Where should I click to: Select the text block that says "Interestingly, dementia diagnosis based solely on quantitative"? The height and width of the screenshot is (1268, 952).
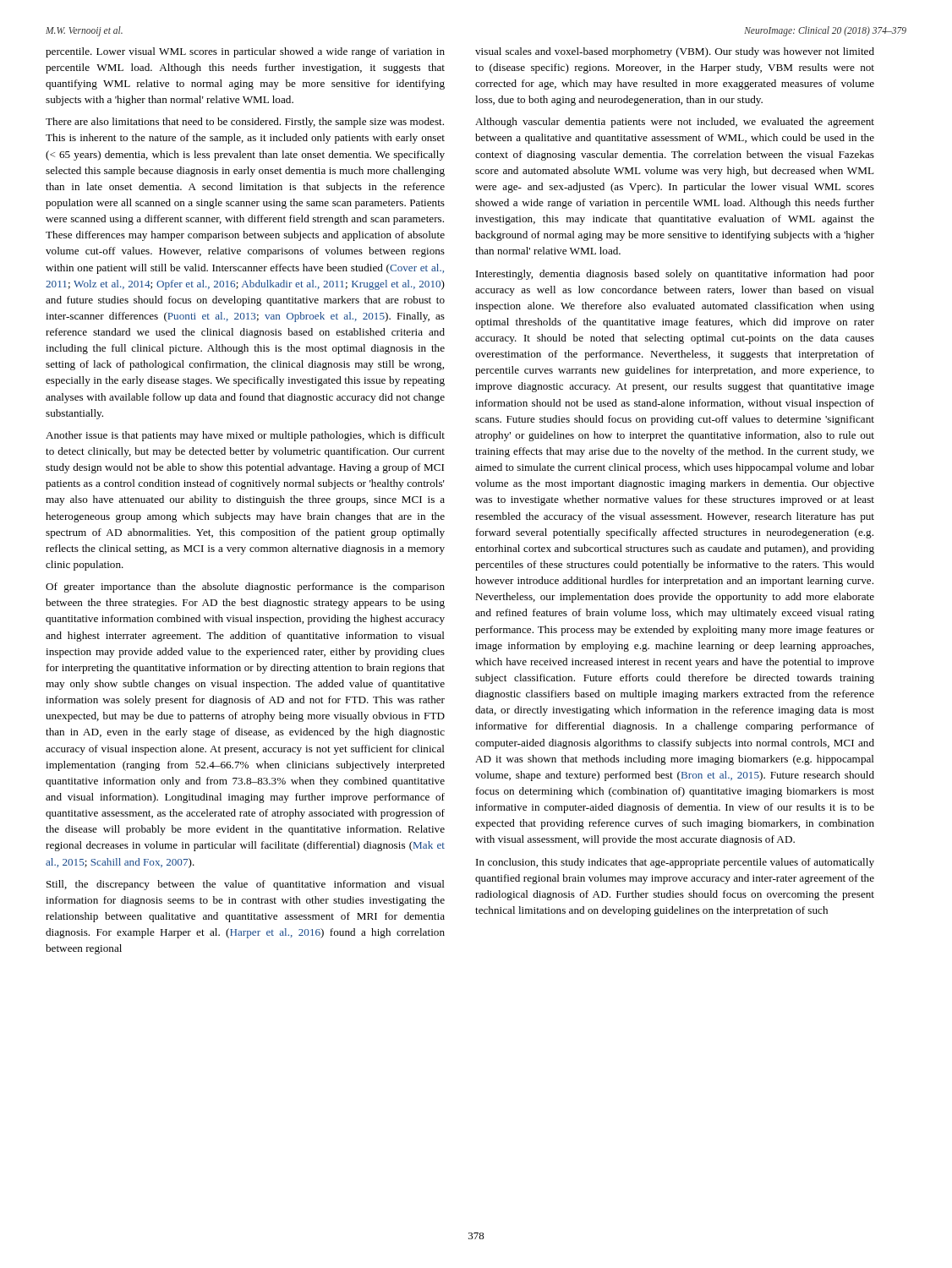pyautogui.click(x=675, y=556)
